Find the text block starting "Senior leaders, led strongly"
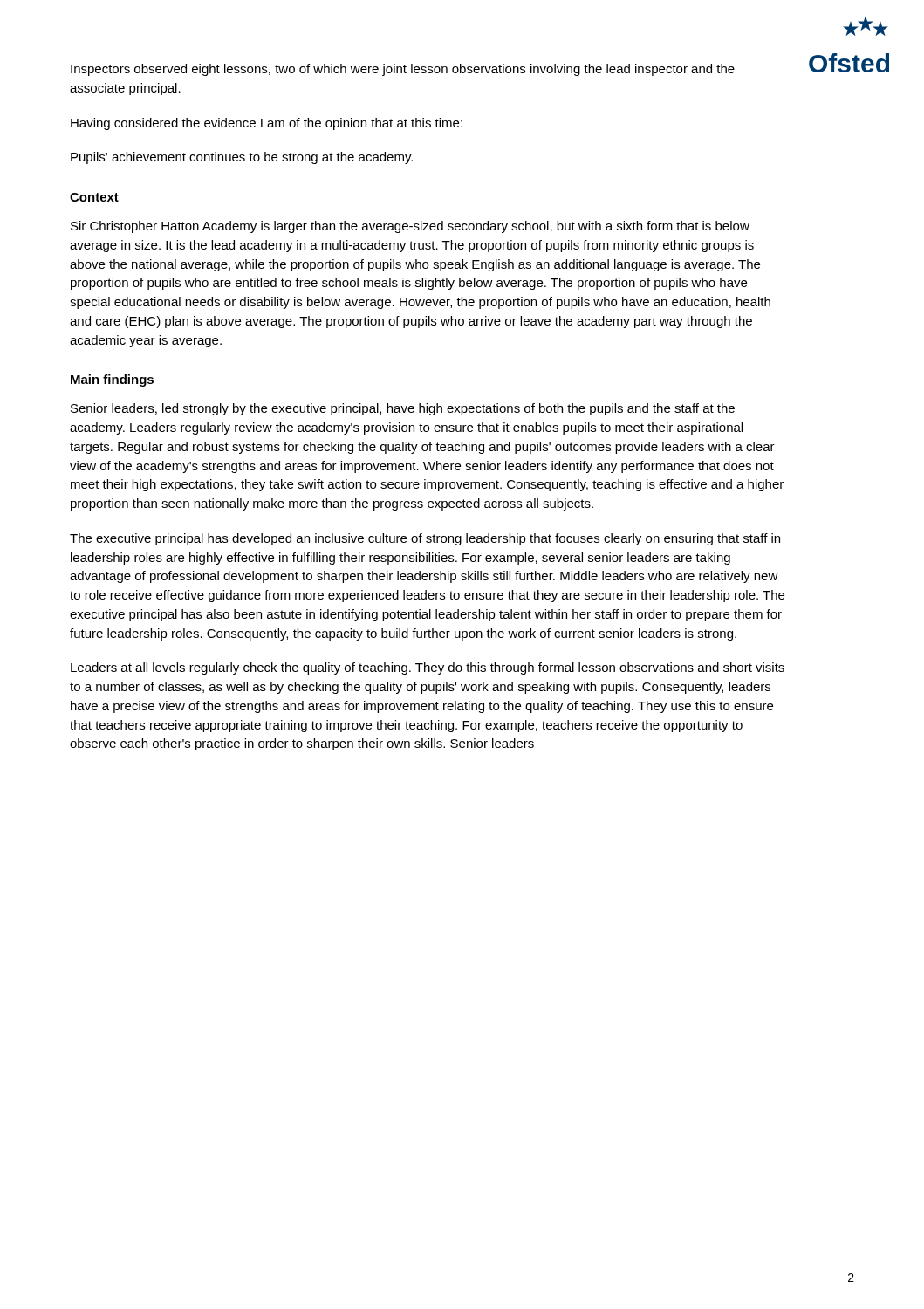The height and width of the screenshot is (1309, 924). (427, 456)
